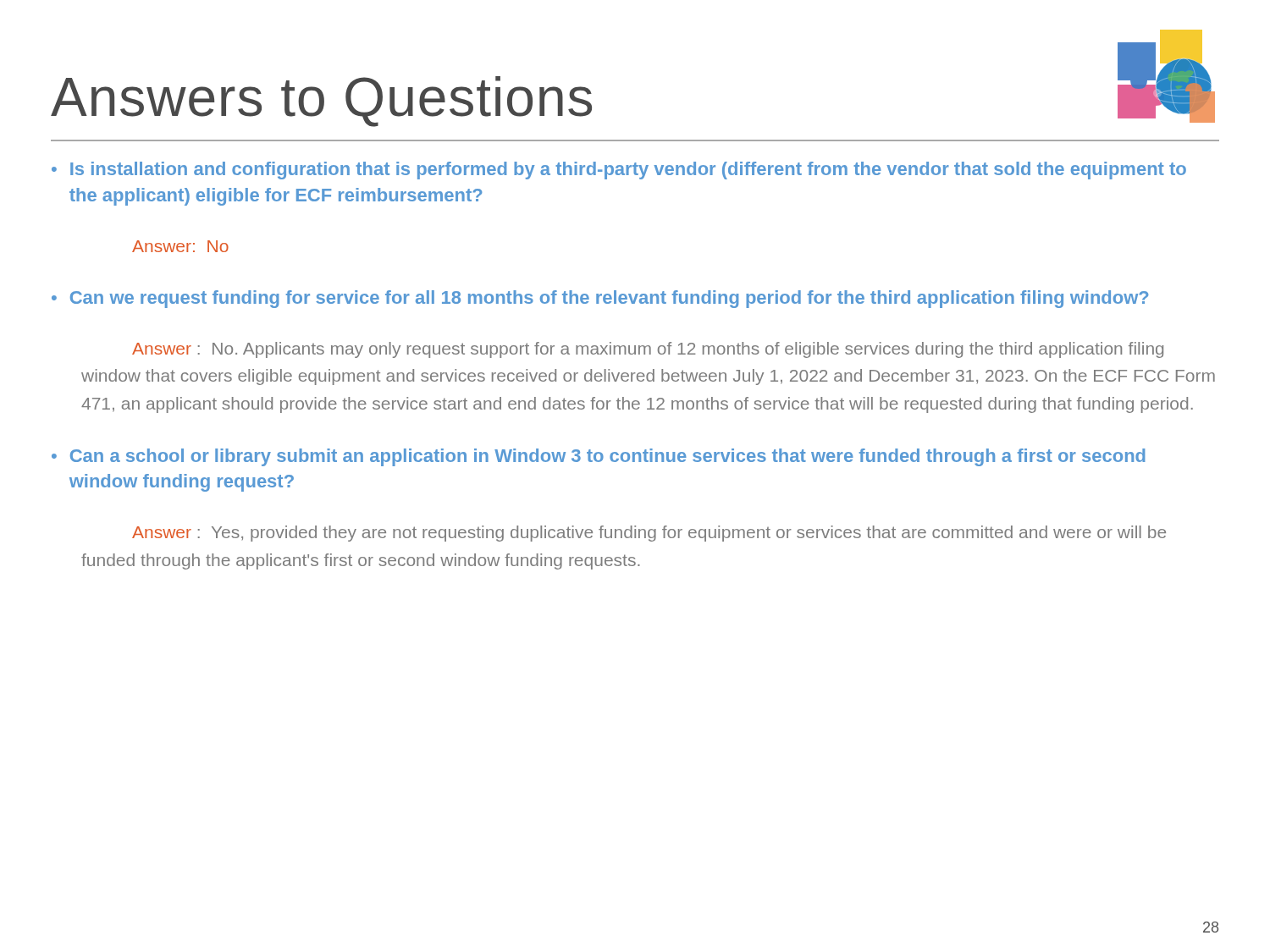Point to the block starting "Answer : Yes,"
The width and height of the screenshot is (1270, 952).
point(650,546)
